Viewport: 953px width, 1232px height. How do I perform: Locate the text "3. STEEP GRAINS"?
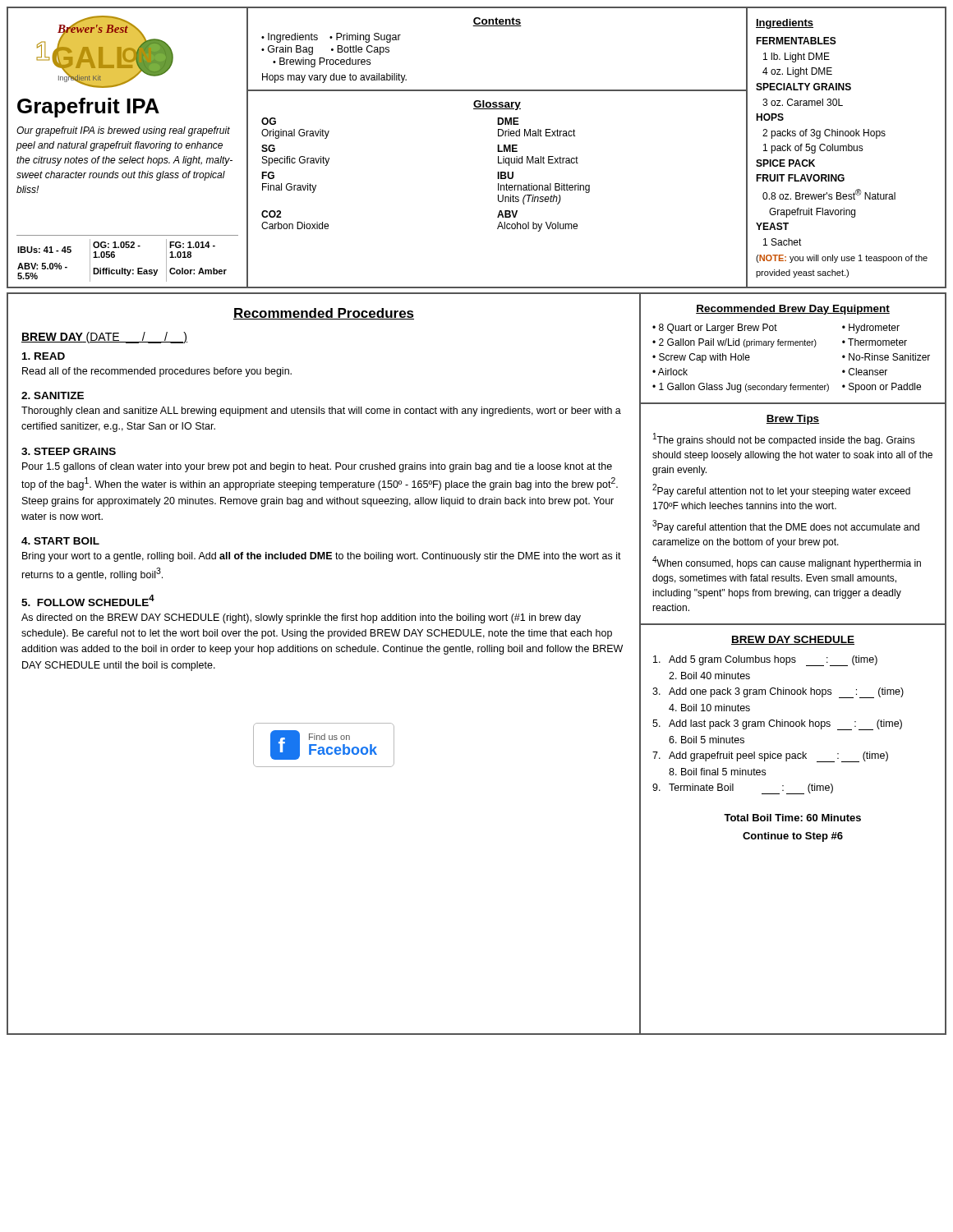point(69,451)
